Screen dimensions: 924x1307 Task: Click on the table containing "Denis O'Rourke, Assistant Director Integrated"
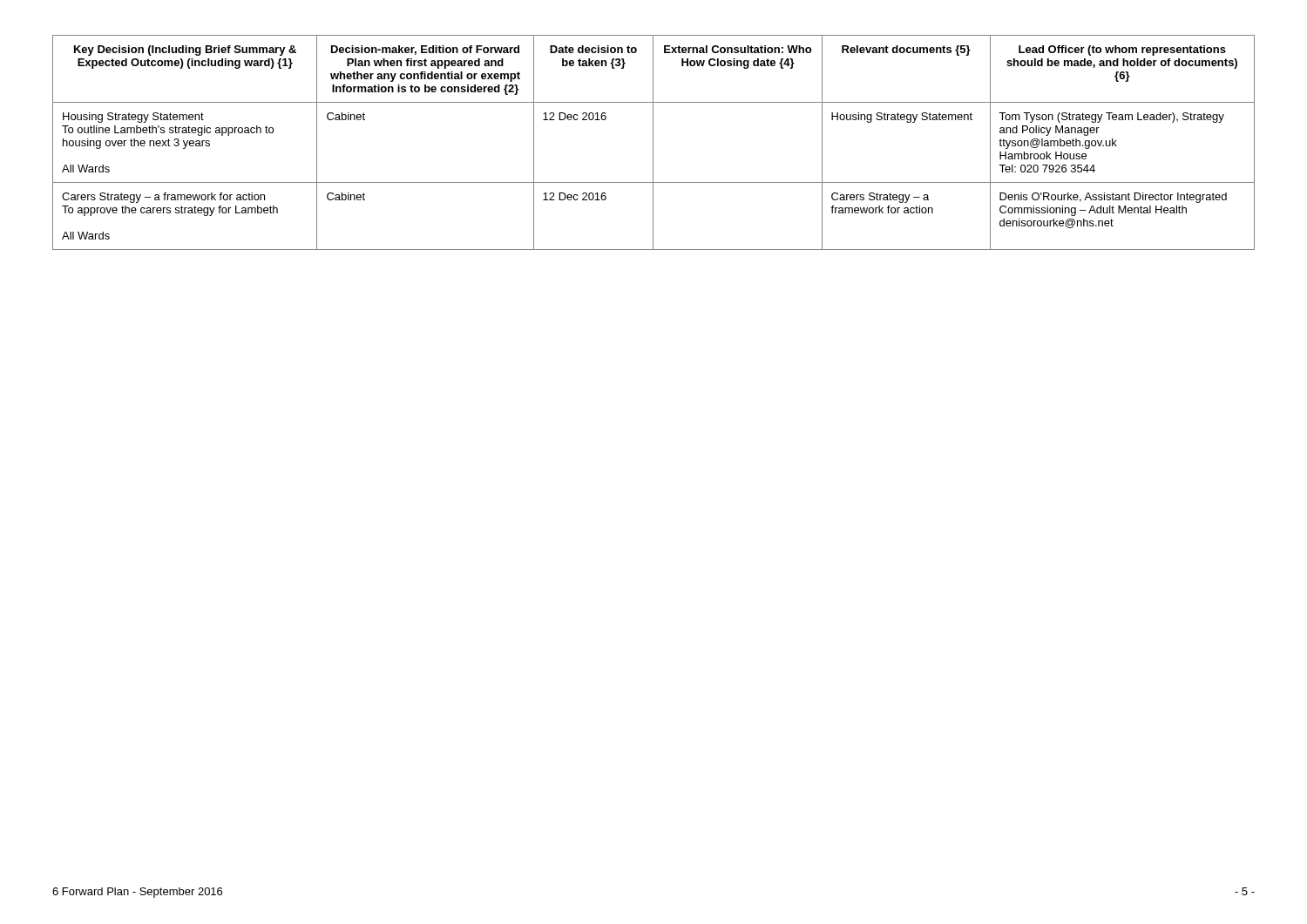coord(654,142)
